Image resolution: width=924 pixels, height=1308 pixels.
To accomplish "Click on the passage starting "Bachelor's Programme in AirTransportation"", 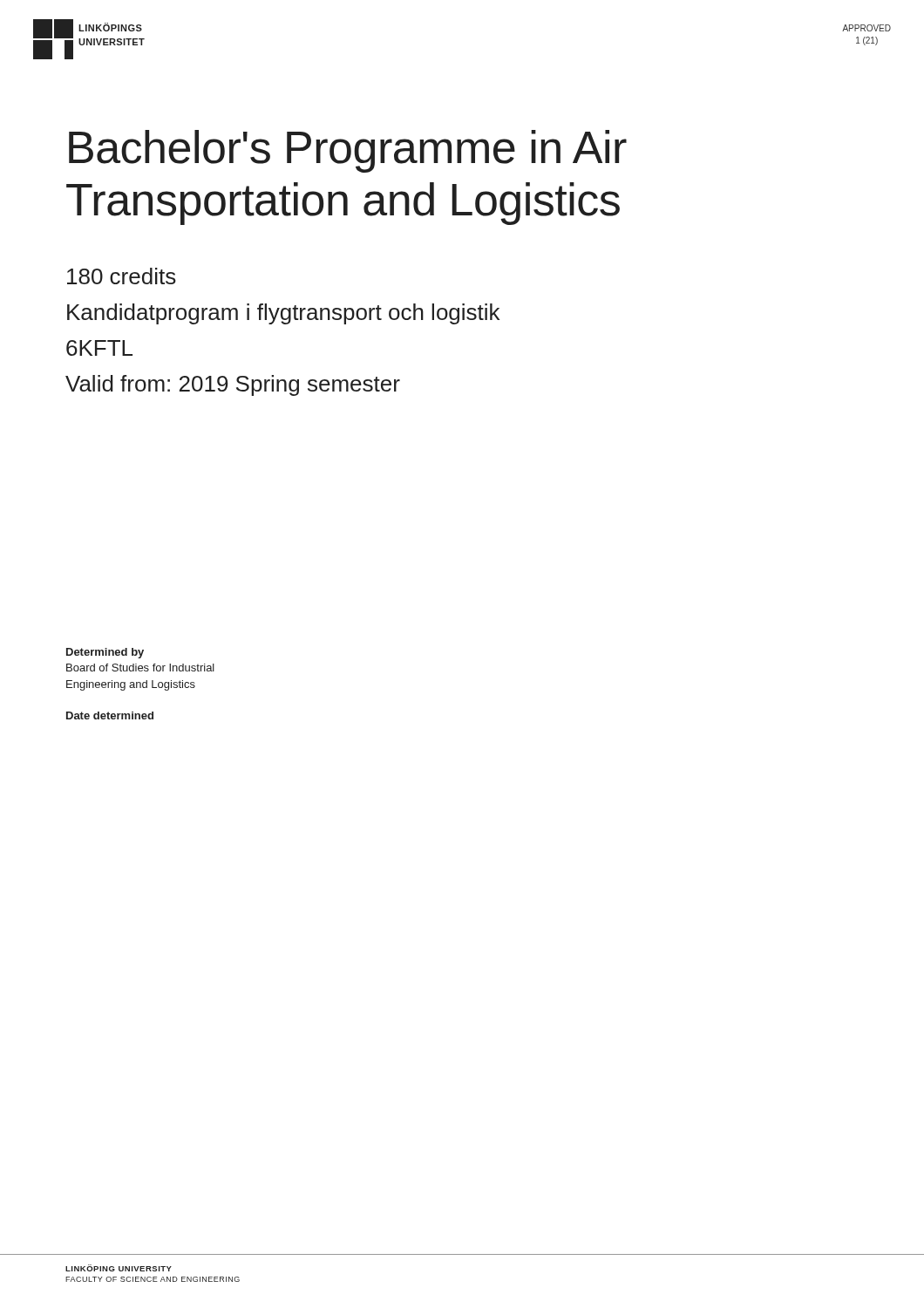I will tap(346, 173).
